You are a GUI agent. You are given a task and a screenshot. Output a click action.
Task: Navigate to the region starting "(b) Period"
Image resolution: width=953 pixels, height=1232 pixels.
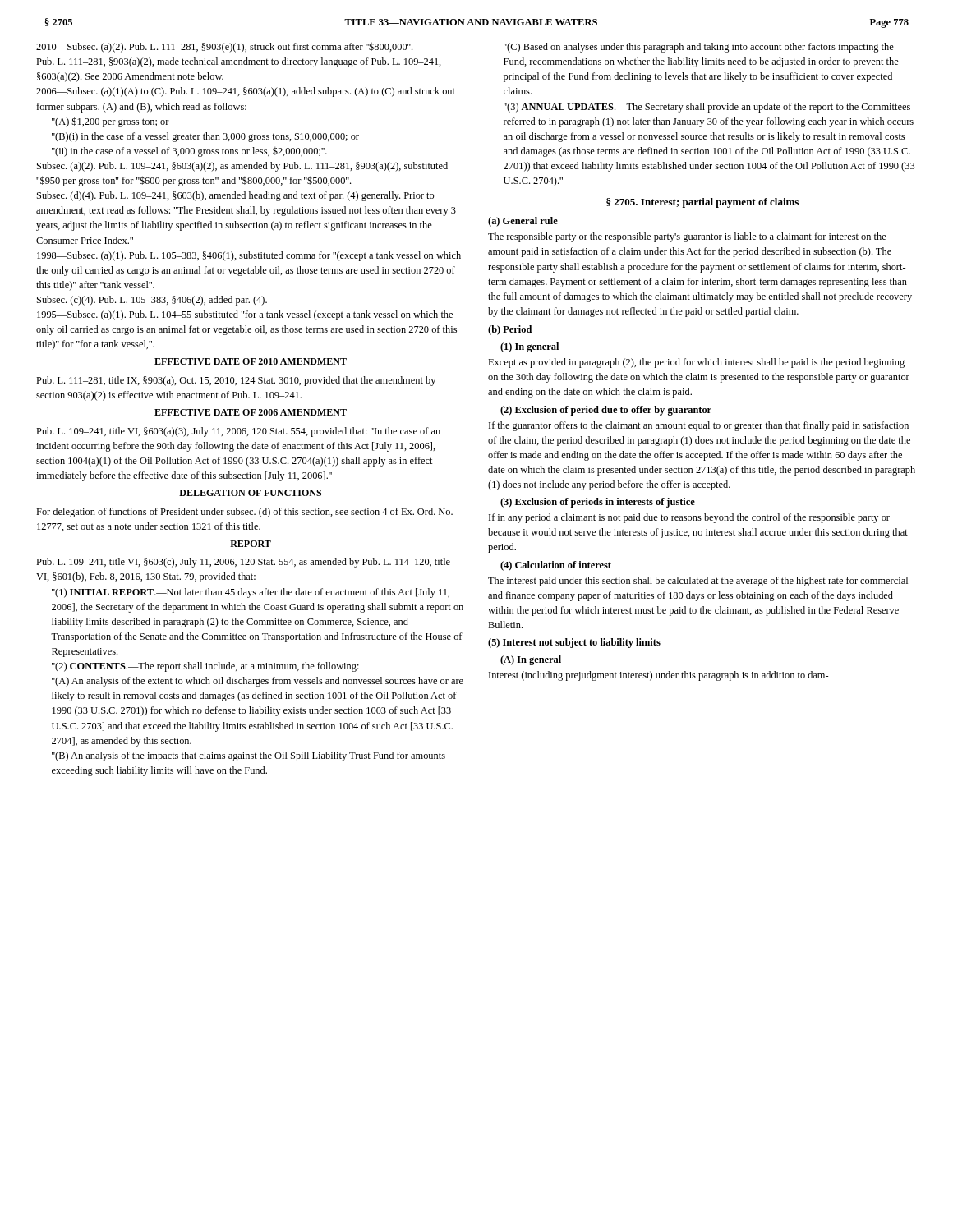(510, 329)
